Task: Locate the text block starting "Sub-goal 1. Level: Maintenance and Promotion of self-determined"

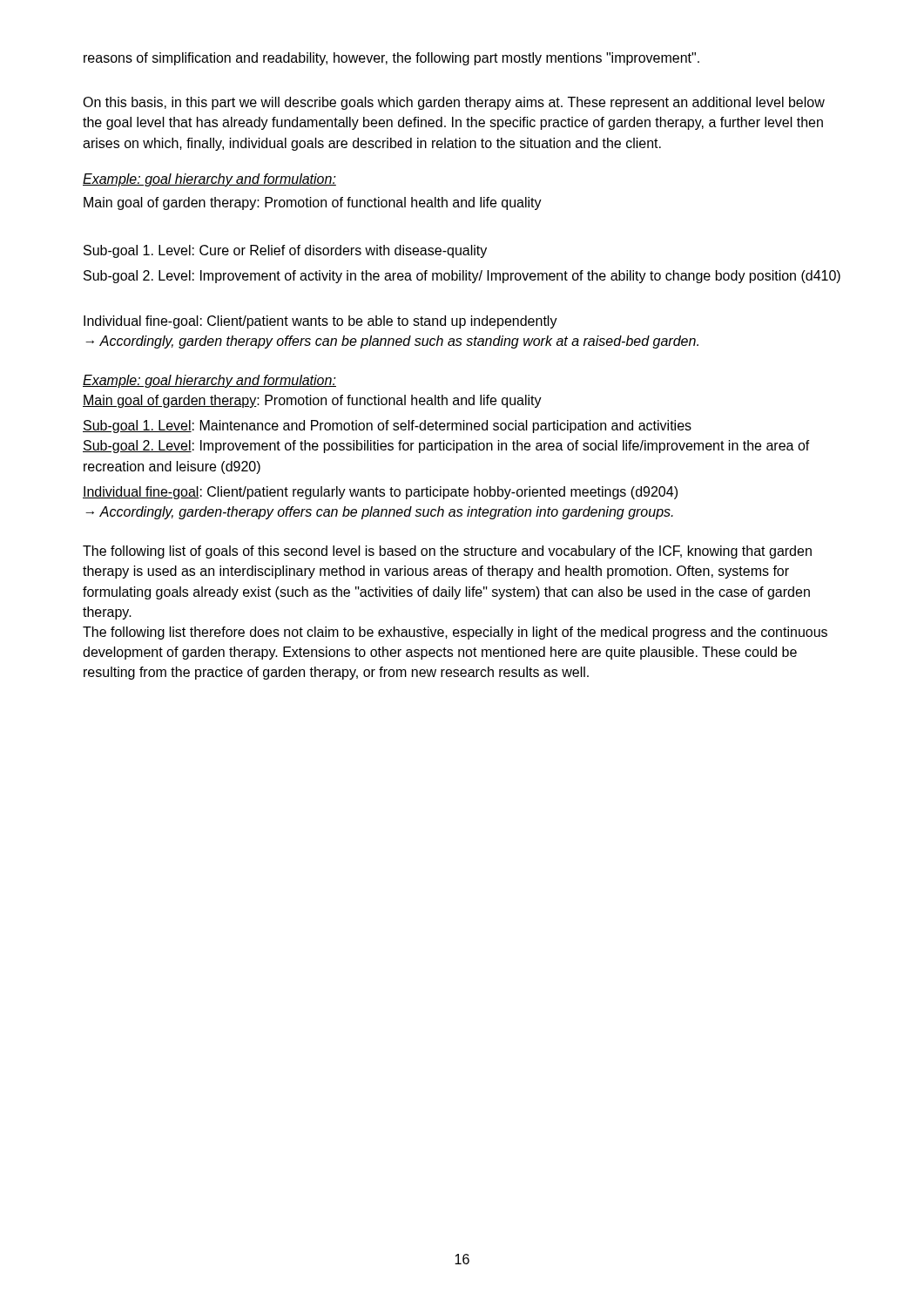Action: [446, 446]
